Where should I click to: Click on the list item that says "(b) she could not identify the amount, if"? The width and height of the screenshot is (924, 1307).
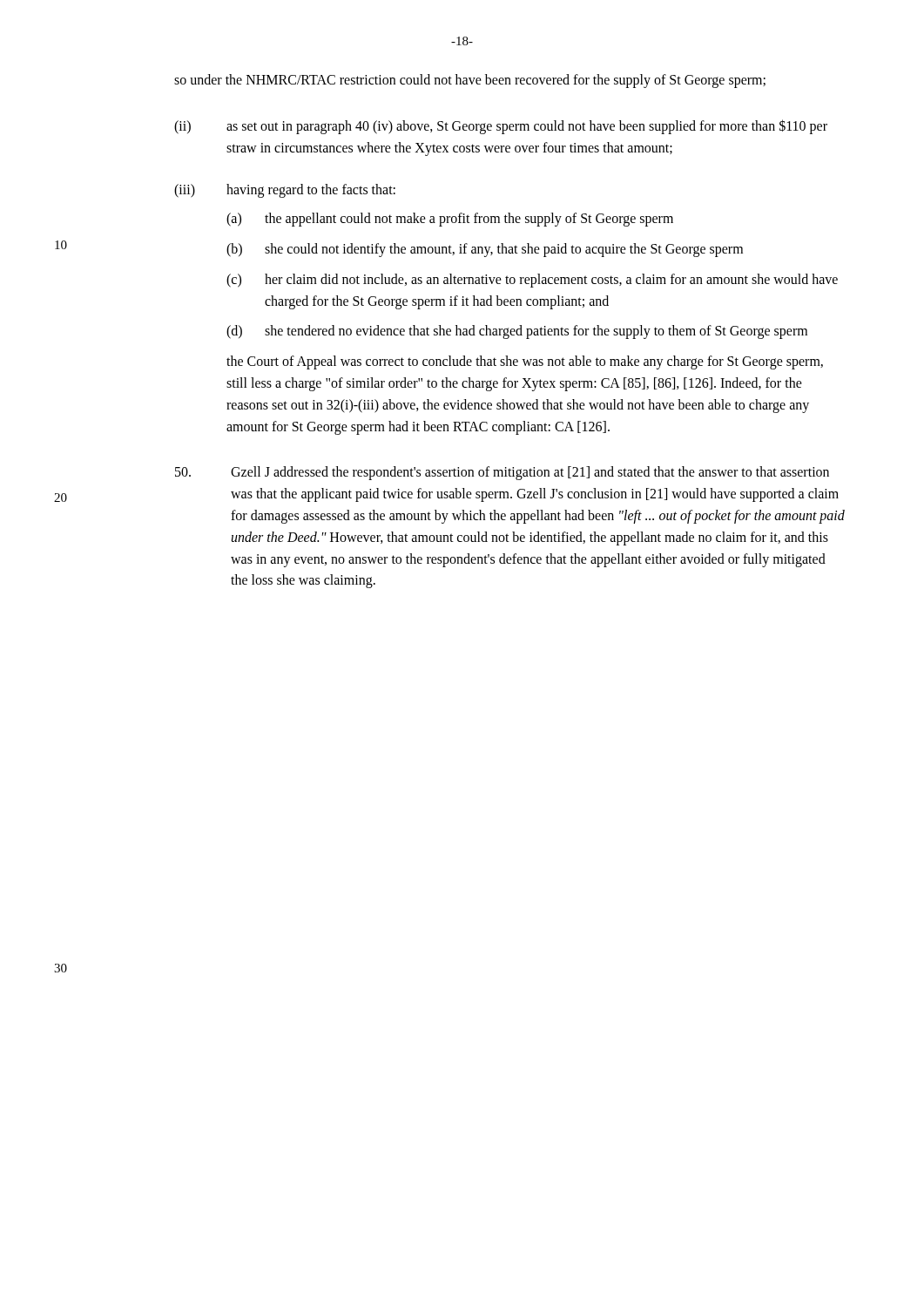536,250
